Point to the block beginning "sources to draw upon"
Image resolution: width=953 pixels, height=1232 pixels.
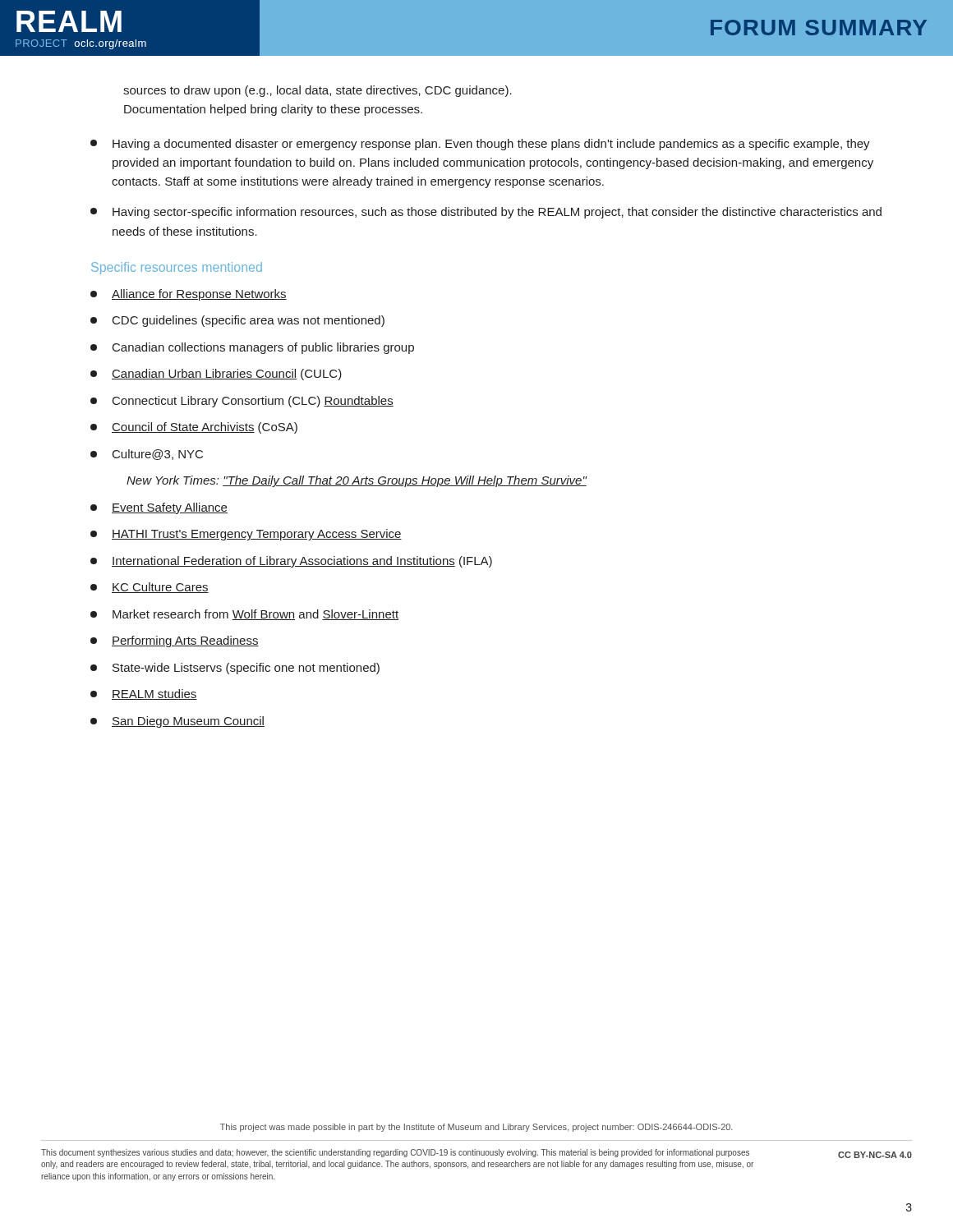tap(318, 99)
